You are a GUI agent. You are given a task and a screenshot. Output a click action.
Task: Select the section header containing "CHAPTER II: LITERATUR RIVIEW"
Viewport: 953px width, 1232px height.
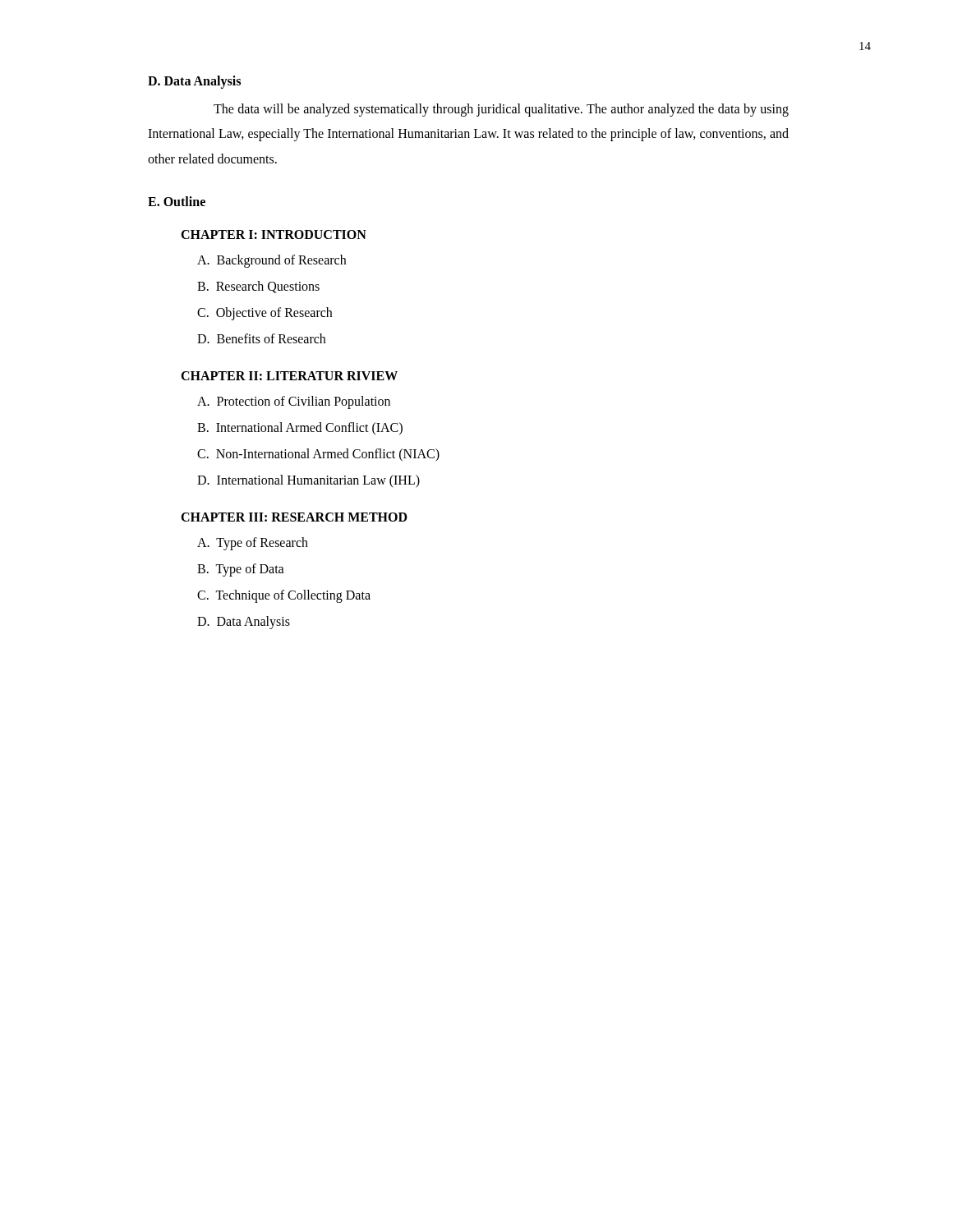coord(289,376)
